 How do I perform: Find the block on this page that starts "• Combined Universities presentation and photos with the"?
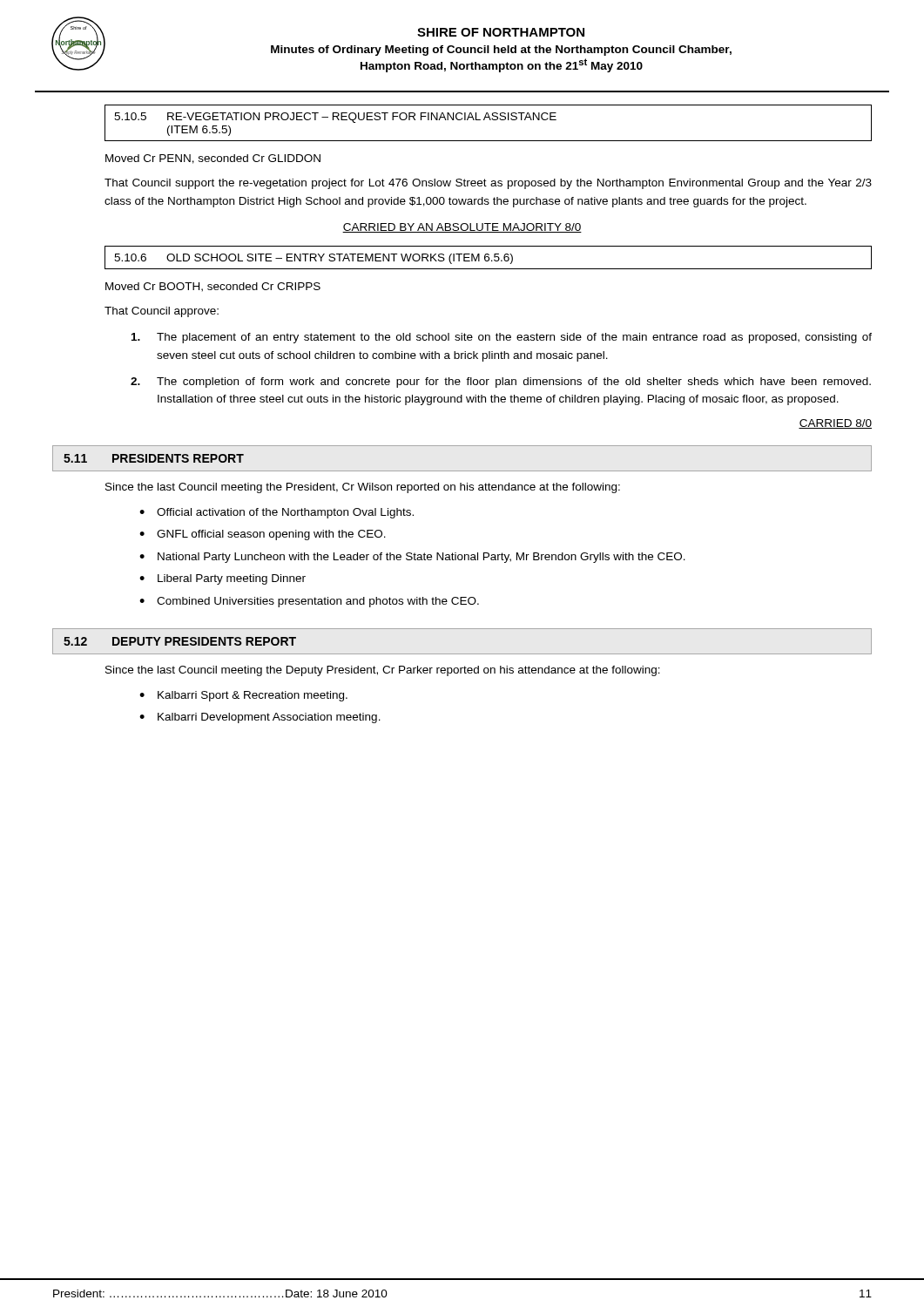pyautogui.click(x=309, y=602)
